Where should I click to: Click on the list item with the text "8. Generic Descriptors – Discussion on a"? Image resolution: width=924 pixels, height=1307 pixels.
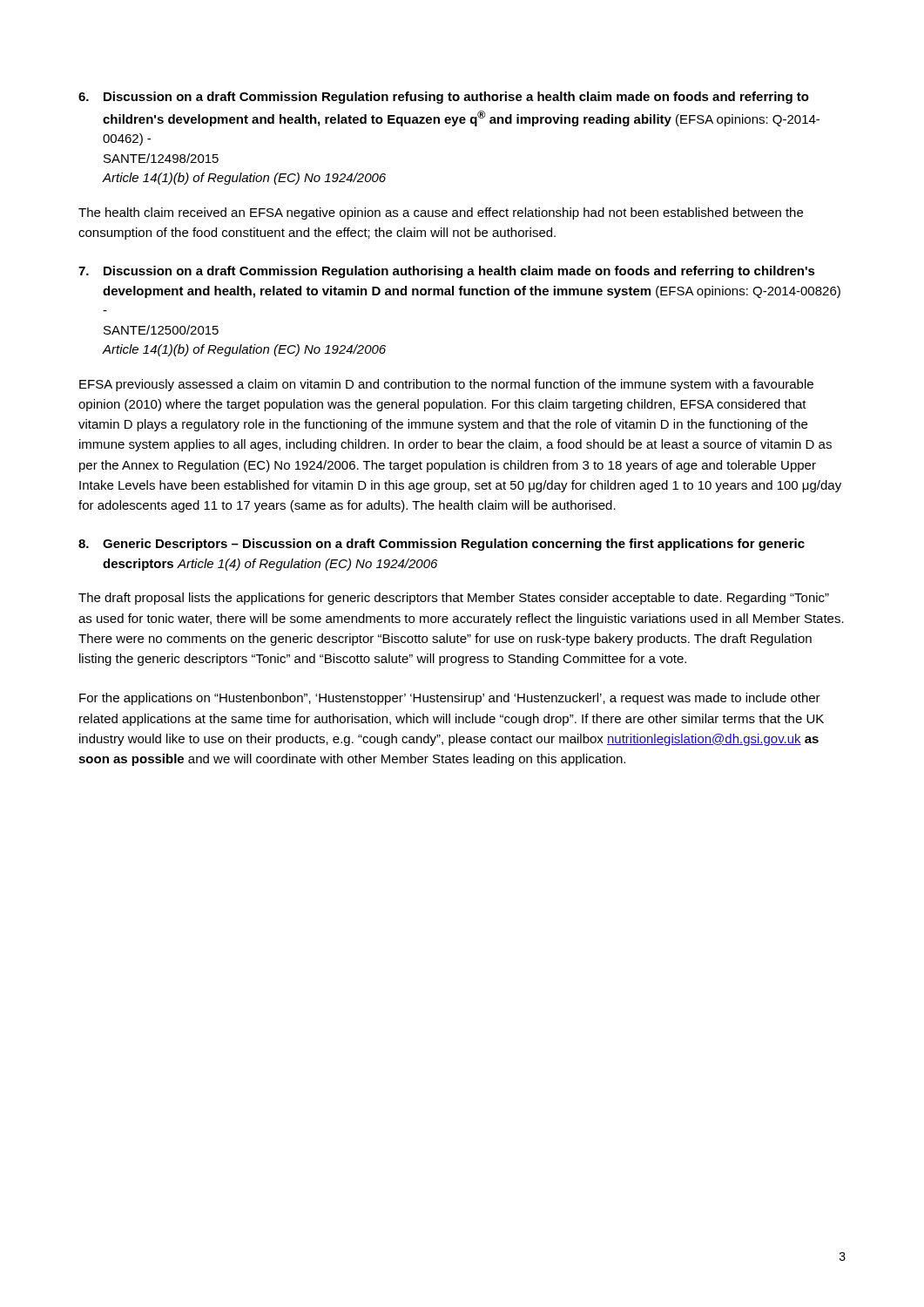pos(462,554)
